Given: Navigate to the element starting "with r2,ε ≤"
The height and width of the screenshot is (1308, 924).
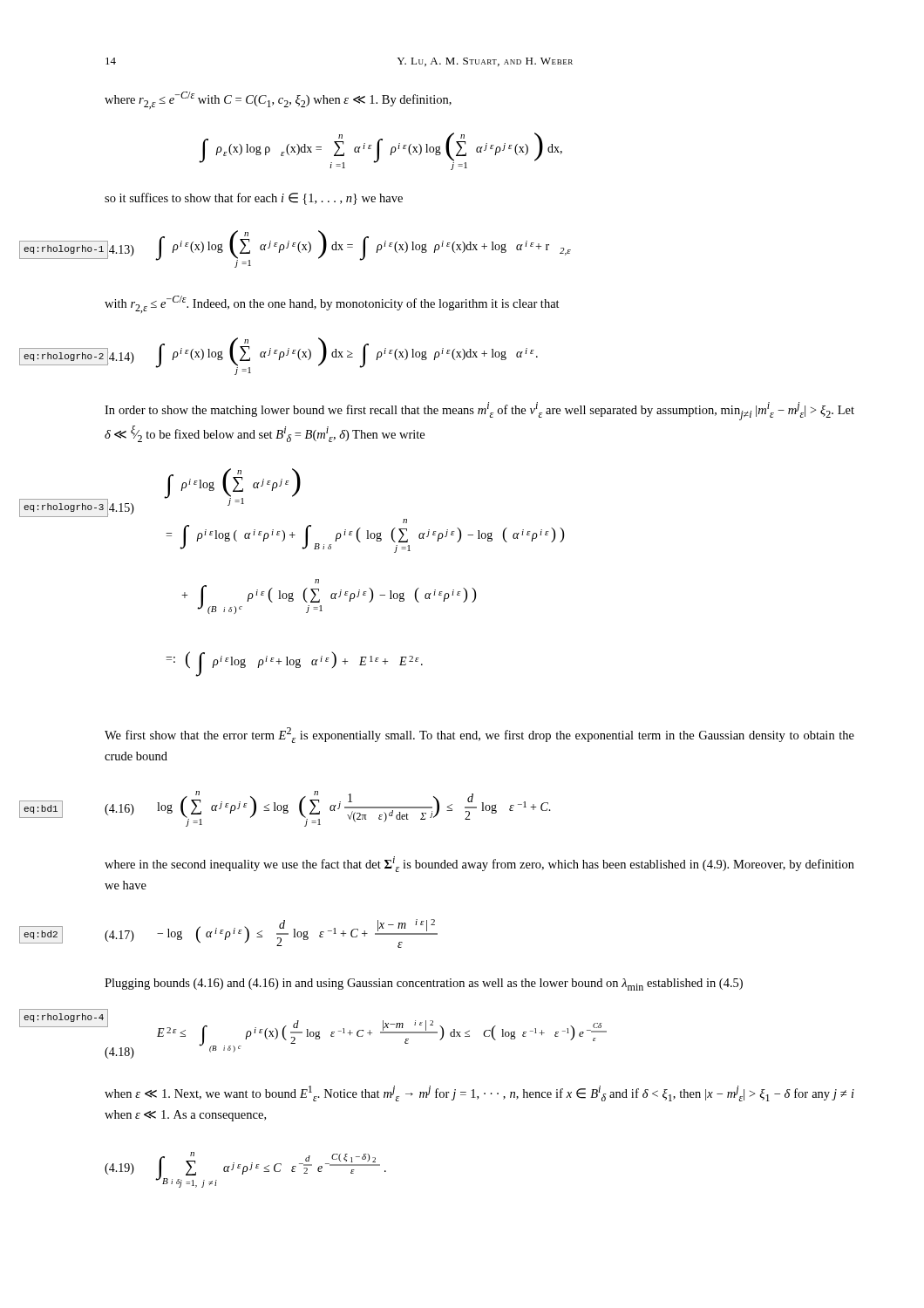Looking at the screenshot, I should tap(332, 303).
